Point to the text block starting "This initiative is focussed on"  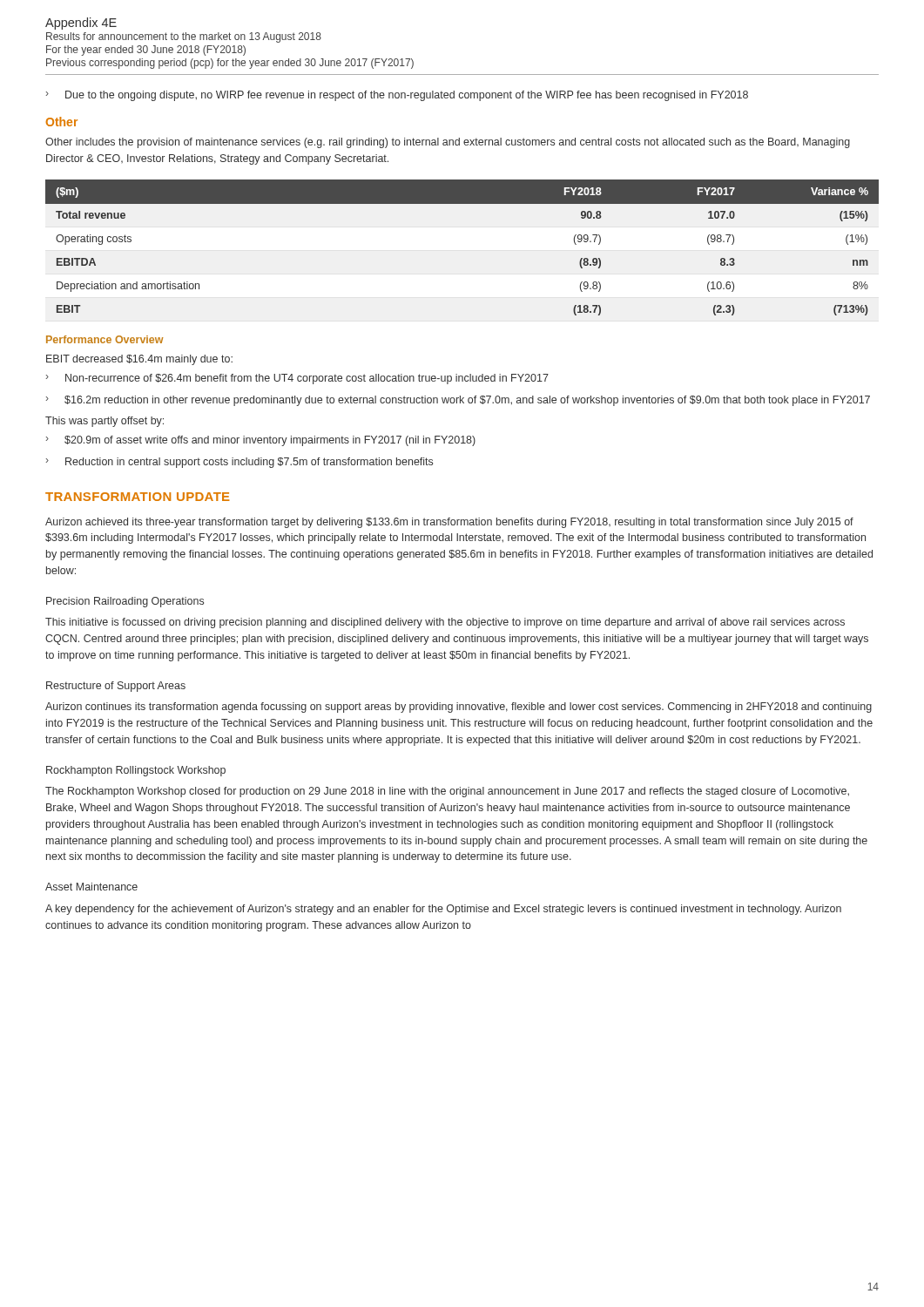pyautogui.click(x=457, y=639)
